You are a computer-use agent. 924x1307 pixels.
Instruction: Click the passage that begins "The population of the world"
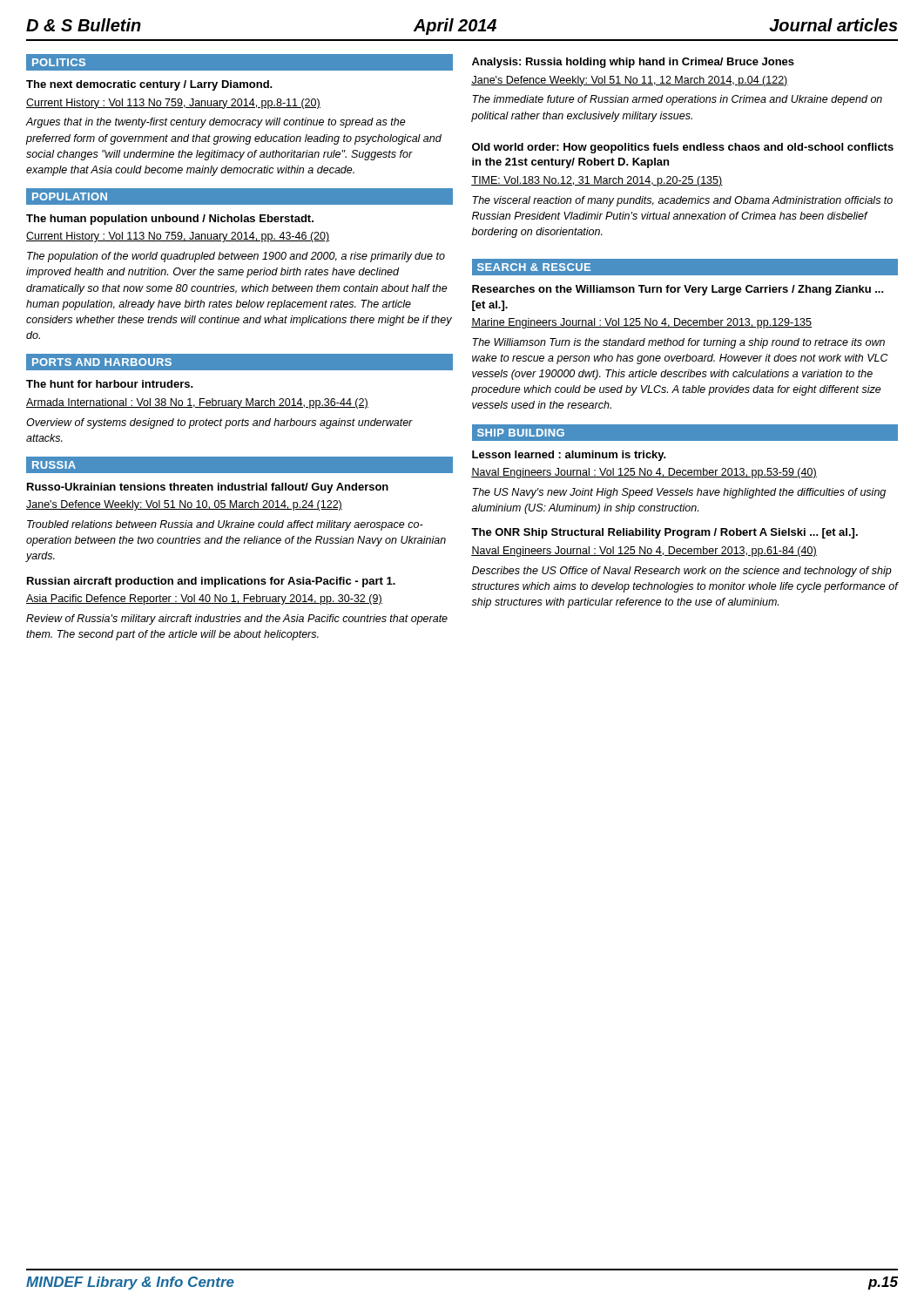(239, 296)
